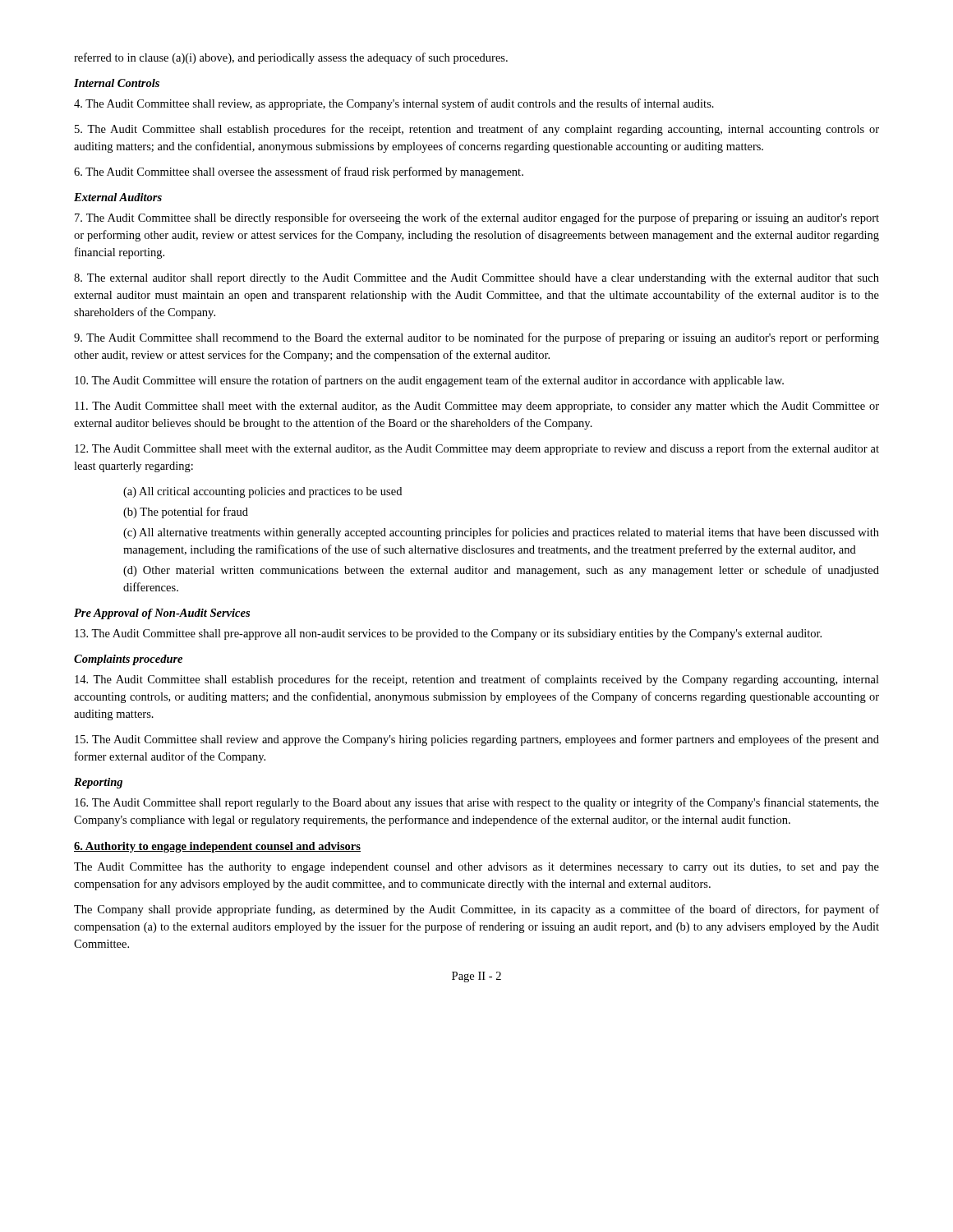Point to the element starting "The external auditor shall report directly to the"
953x1232 pixels.
click(x=476, y=295)
